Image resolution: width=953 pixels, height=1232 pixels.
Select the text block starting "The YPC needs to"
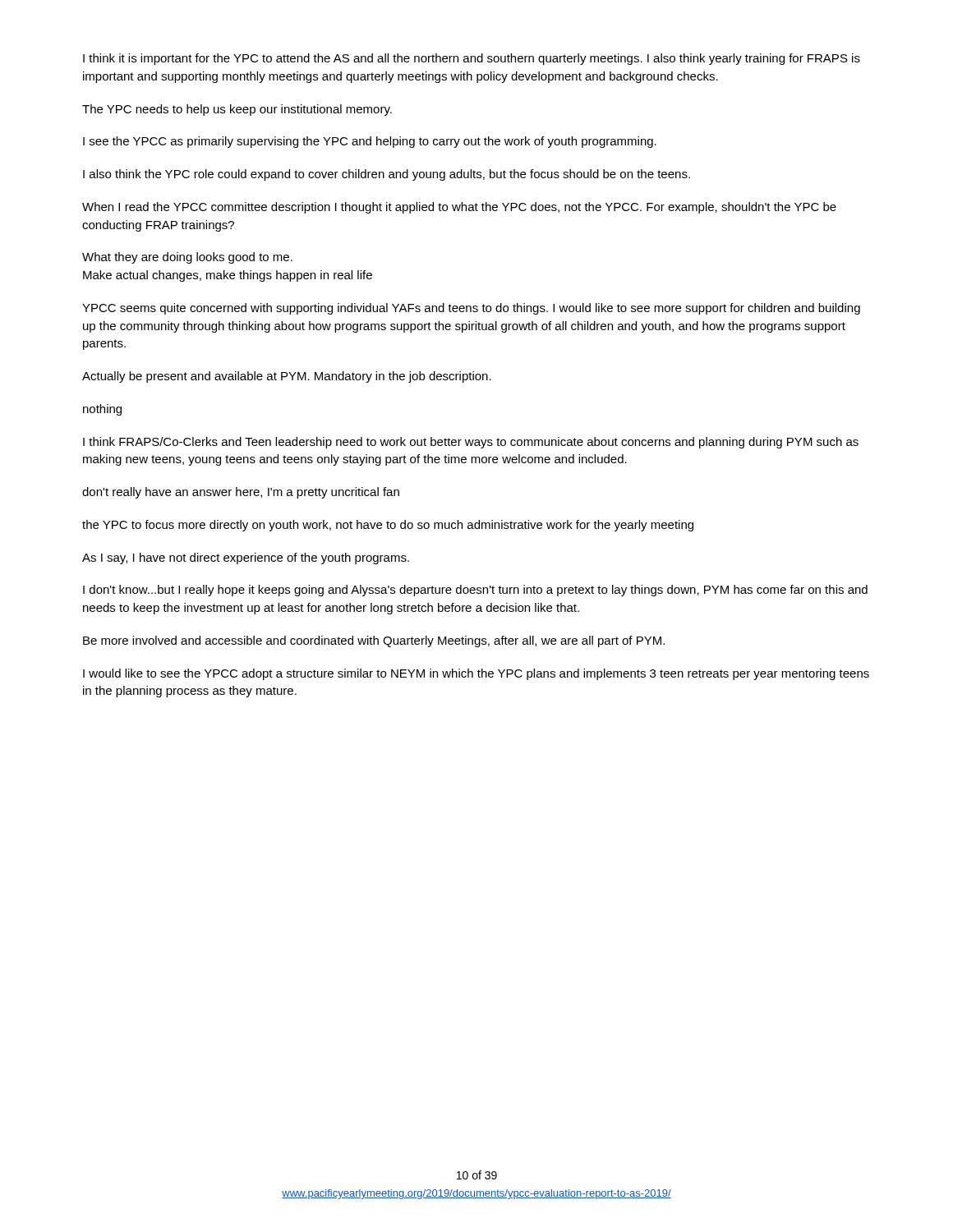[237, 108]
